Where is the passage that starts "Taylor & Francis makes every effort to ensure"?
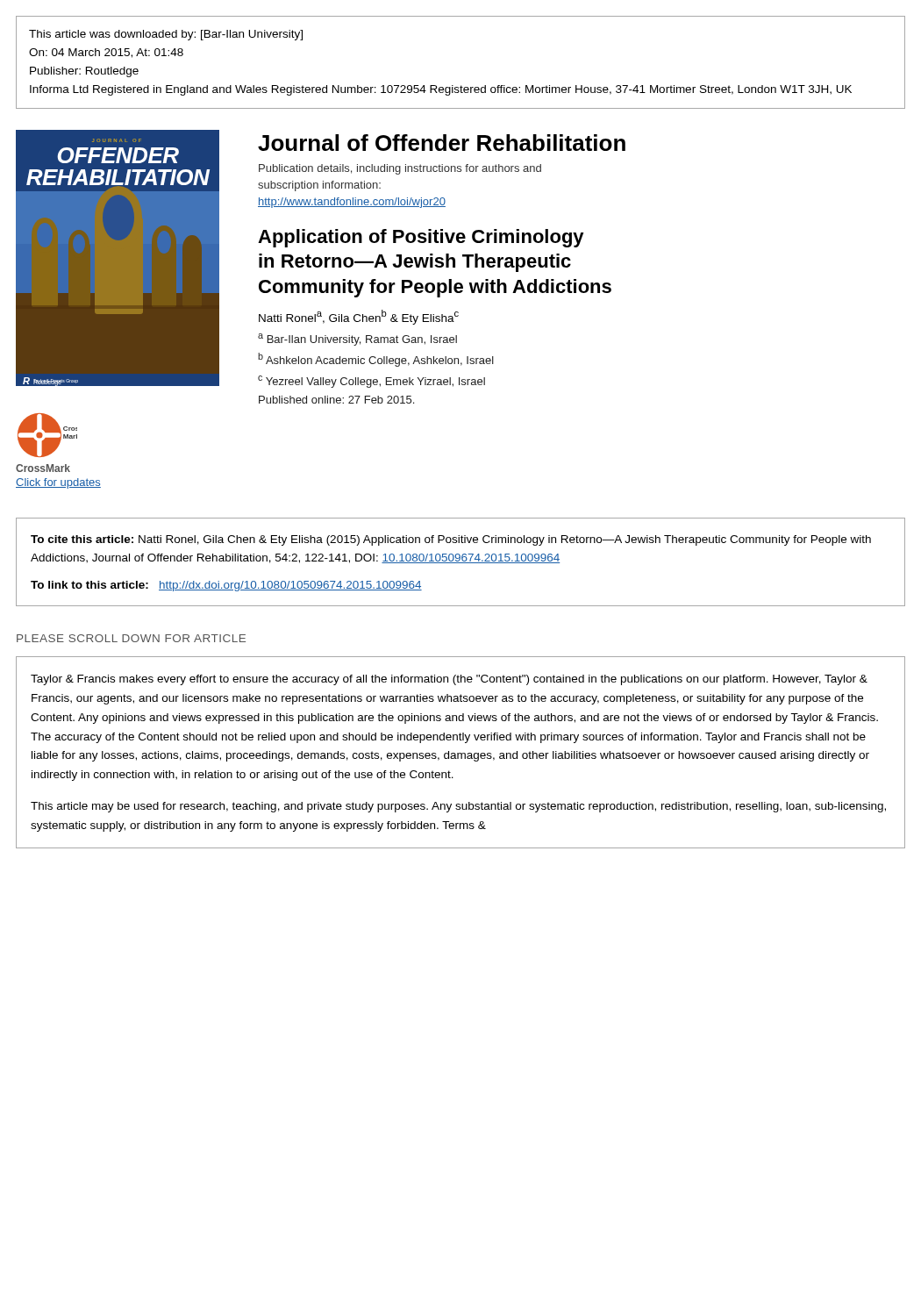Image resolution: width=921 pixels, height=1316 pixels. [455, 727]
